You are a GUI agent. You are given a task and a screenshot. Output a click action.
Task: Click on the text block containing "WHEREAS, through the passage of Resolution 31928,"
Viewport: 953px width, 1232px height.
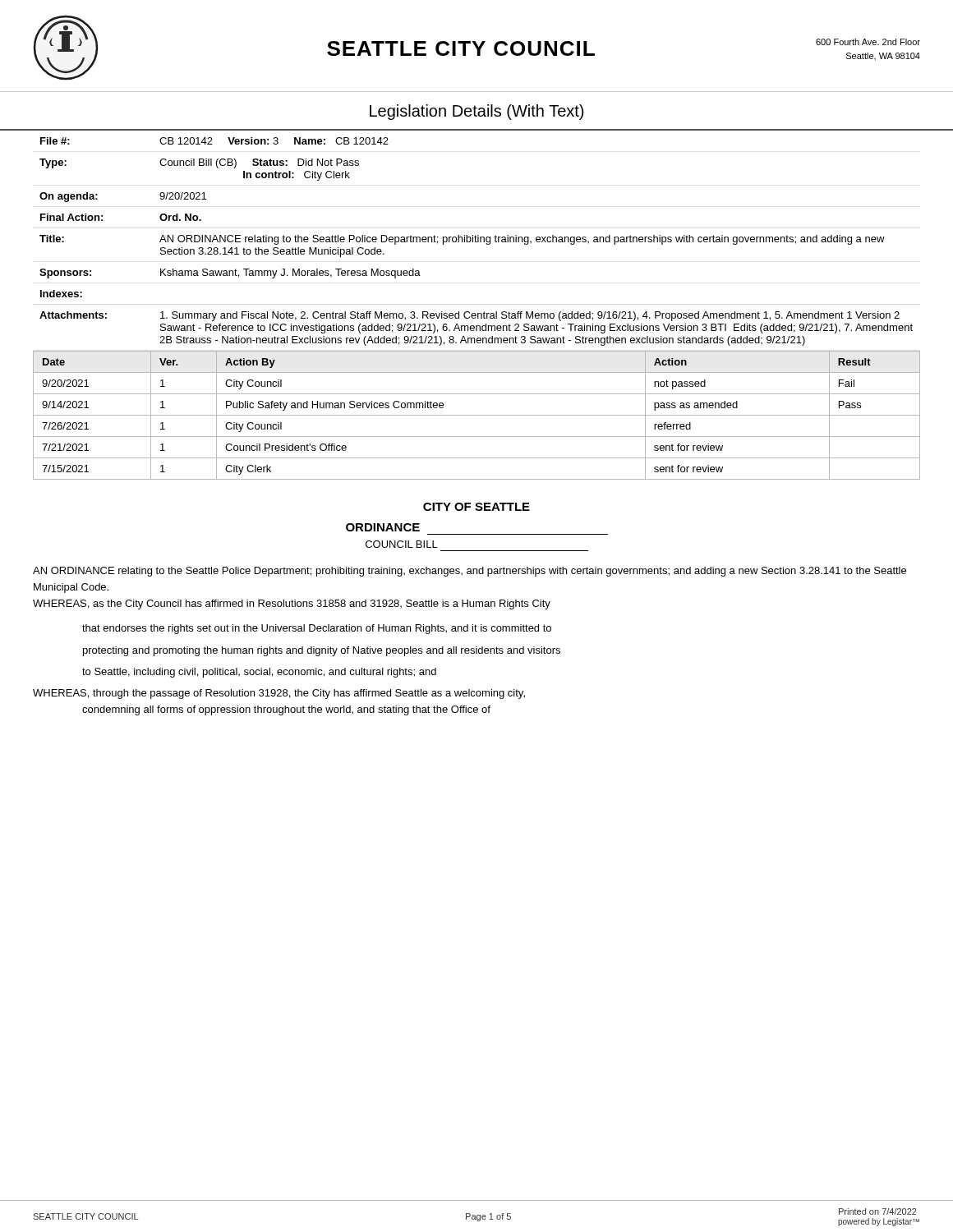tap(279, 693)
